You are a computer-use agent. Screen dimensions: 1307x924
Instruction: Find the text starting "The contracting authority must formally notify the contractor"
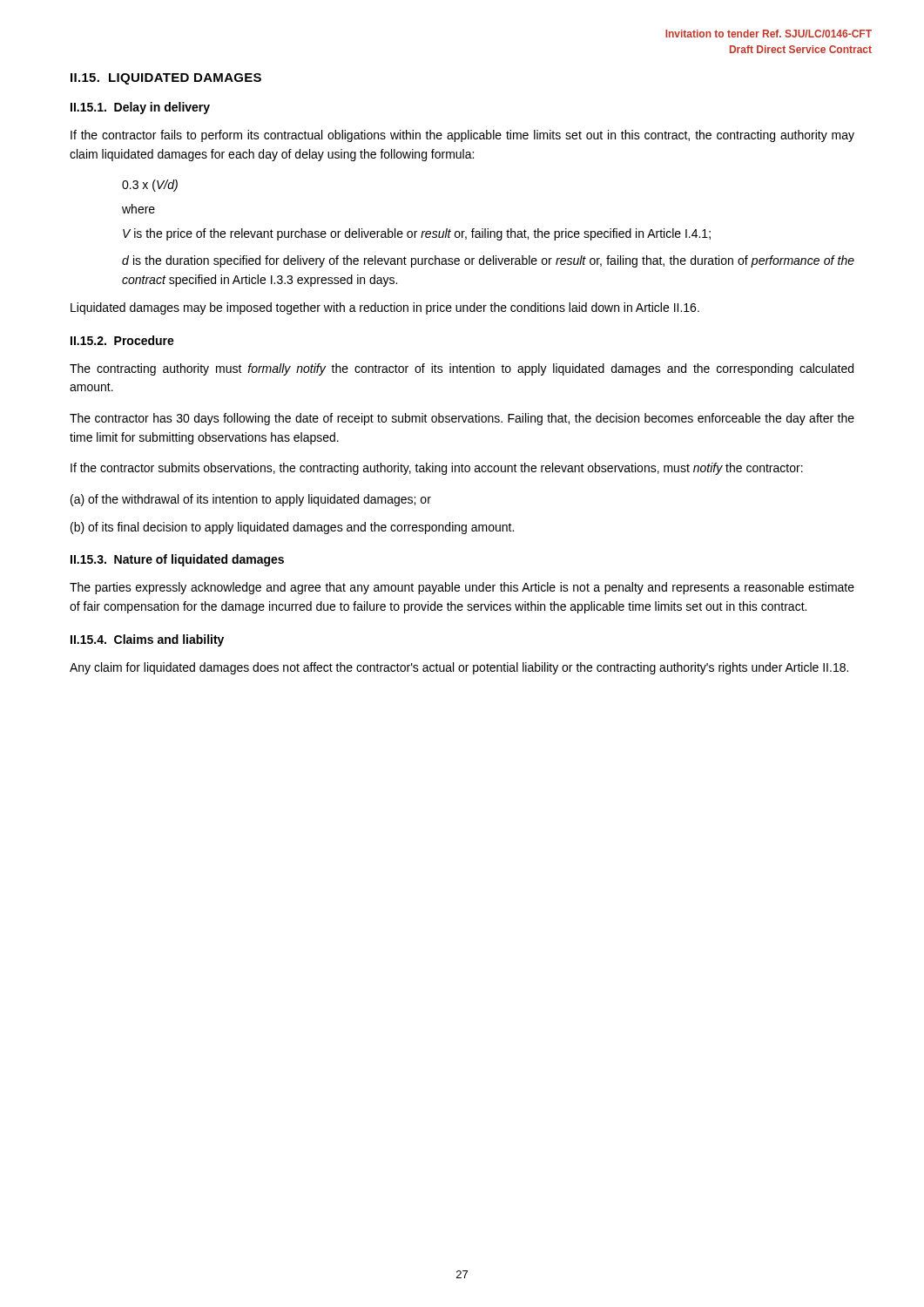462,378
